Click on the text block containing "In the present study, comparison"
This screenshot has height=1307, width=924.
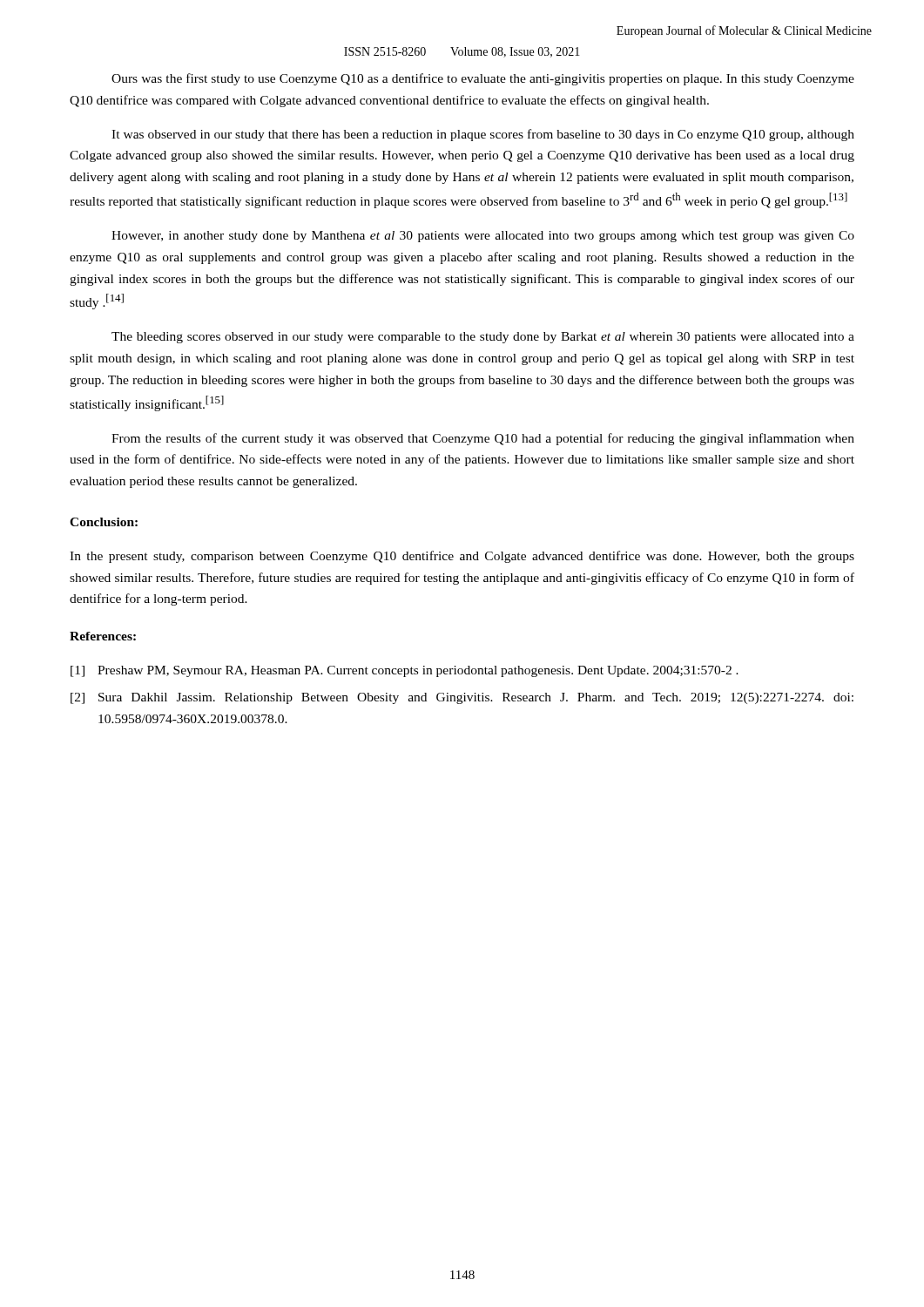(462, 578)
